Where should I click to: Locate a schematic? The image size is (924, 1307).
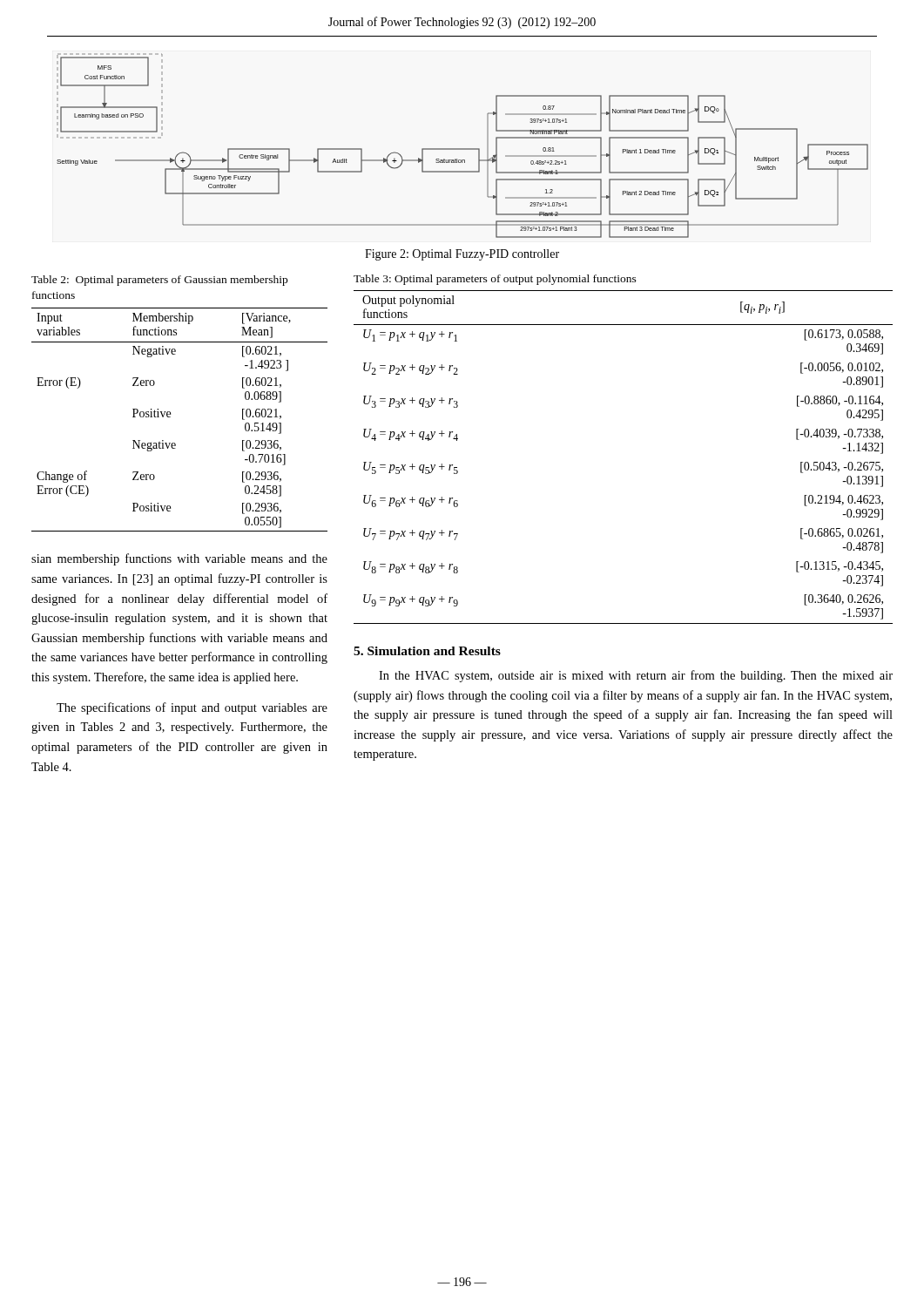click(x=462, y=146)
